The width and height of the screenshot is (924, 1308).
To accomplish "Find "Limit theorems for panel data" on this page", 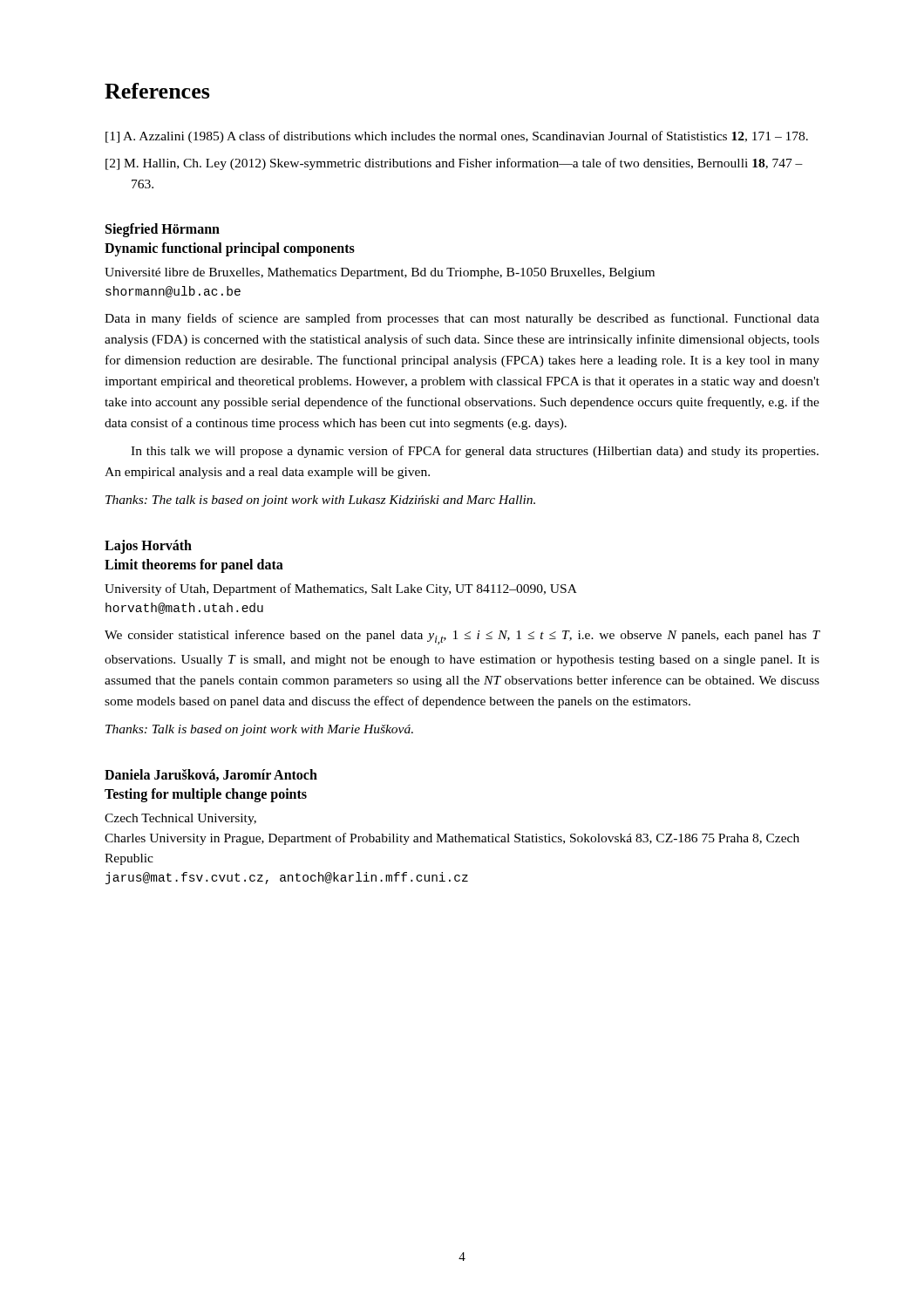I will [194, 565].
